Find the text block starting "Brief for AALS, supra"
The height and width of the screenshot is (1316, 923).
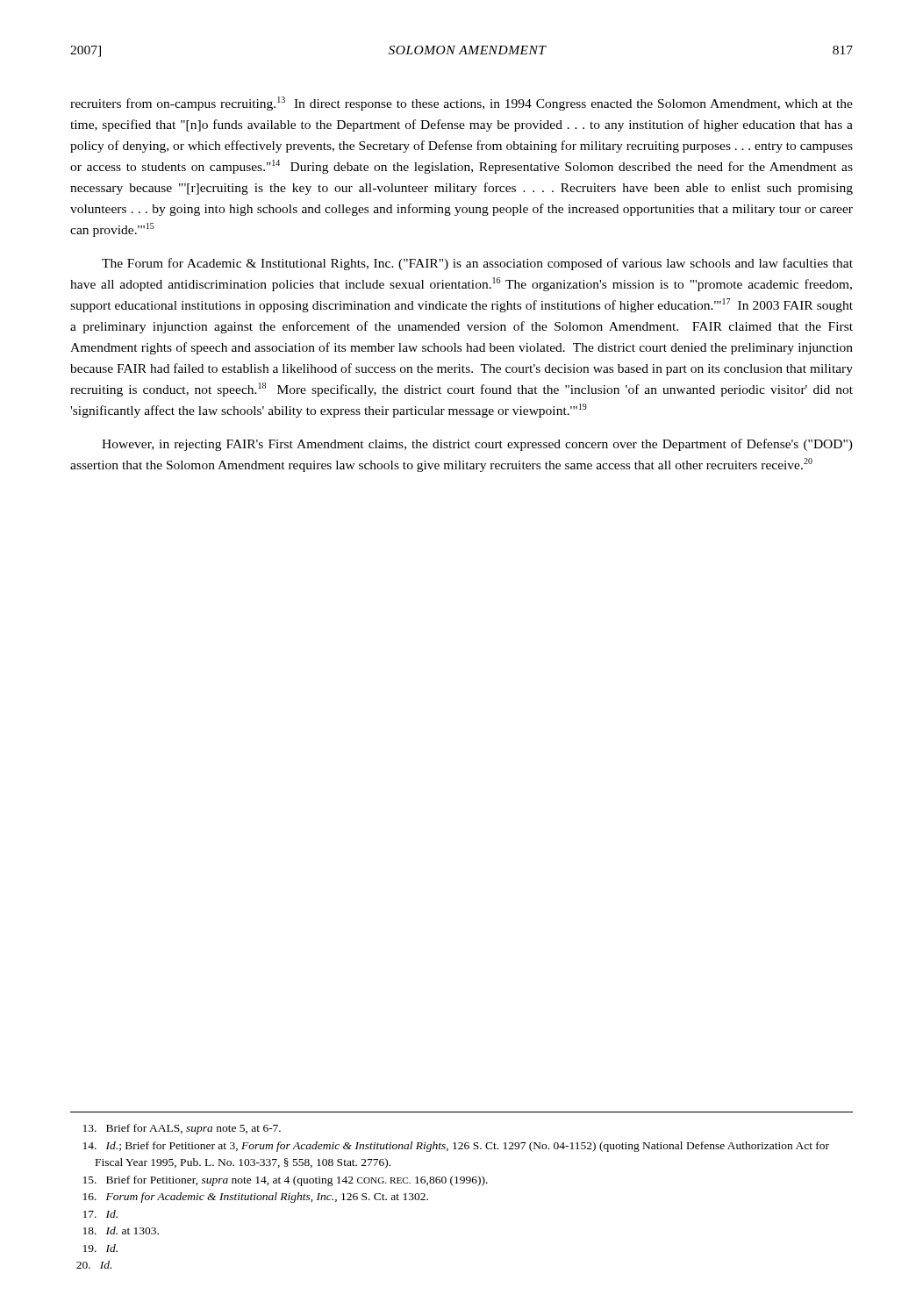182,1129
